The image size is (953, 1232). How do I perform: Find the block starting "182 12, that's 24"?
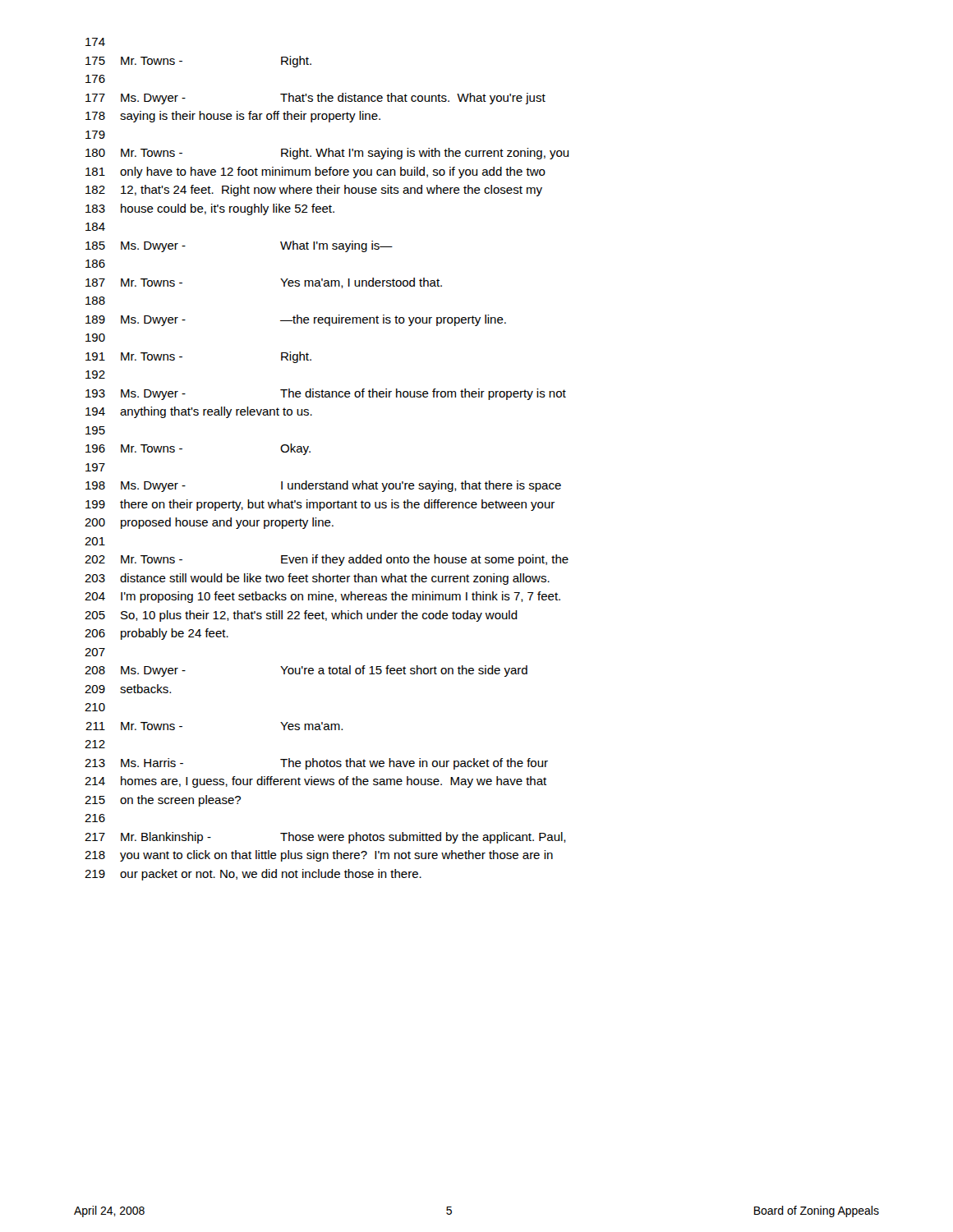[x=476, y=190]
